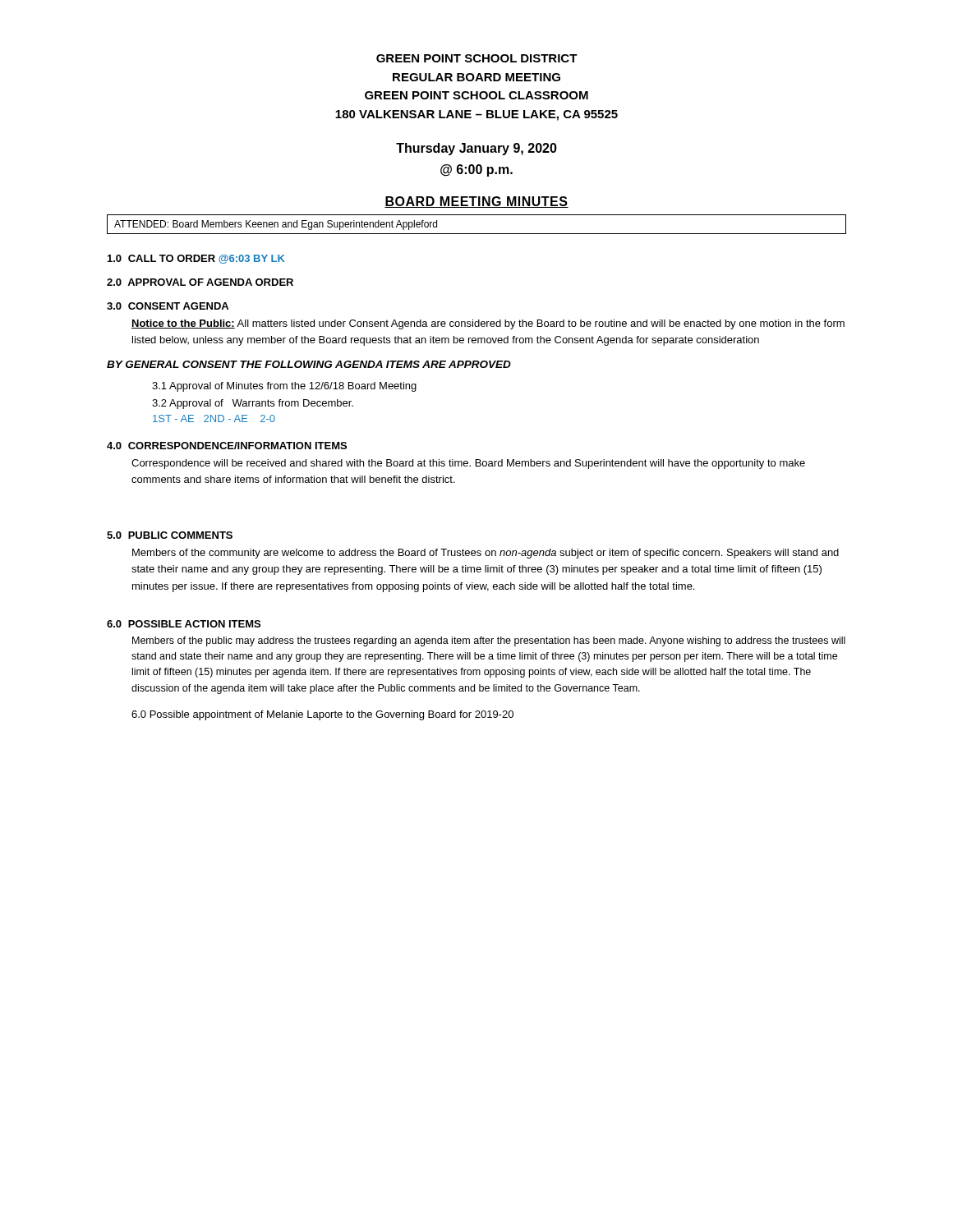Select the text block starting "6.0 POSSIBLE ACTION ITEMS"

click(184, 624)
